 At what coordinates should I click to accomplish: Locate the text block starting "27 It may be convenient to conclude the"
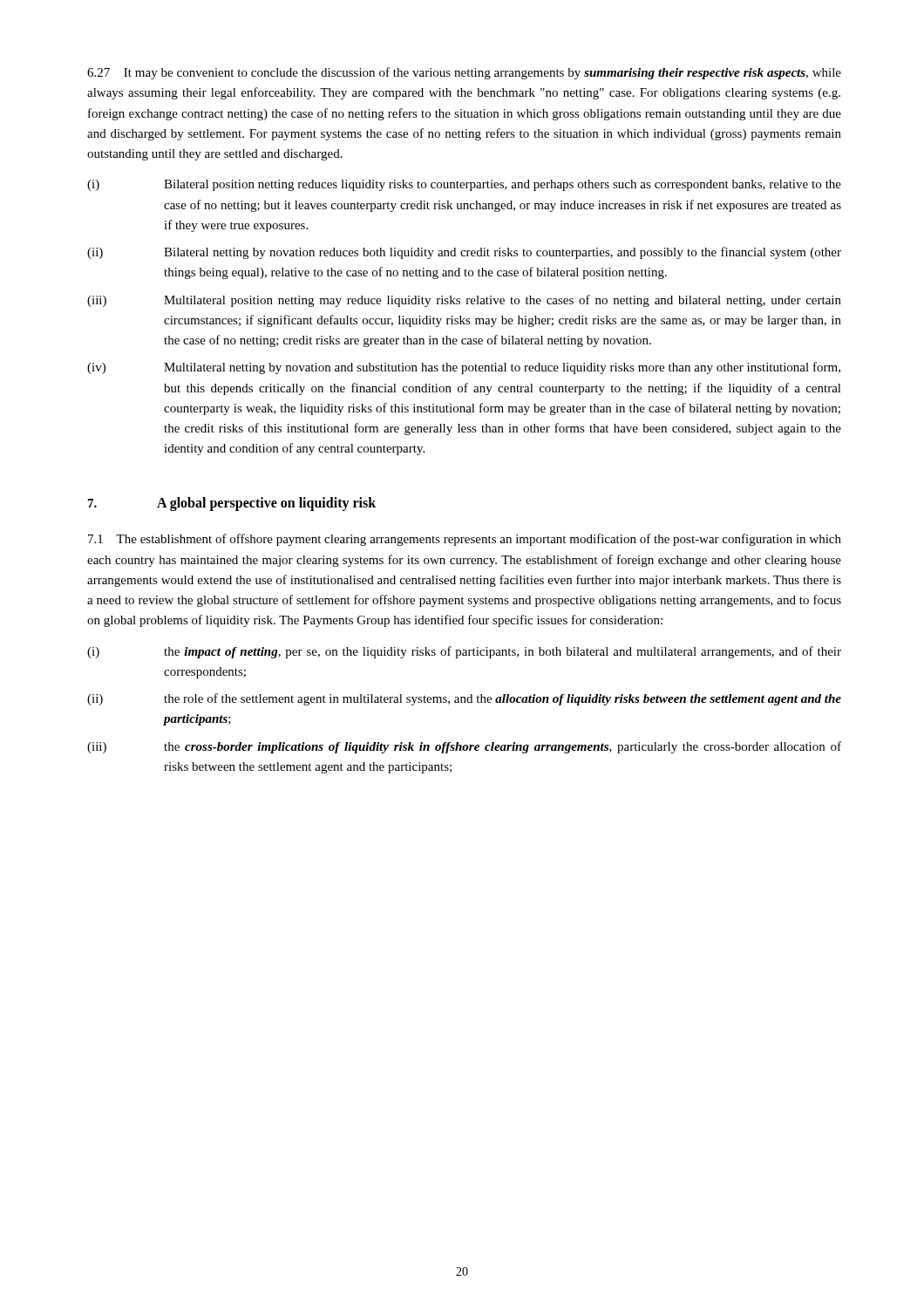pyautogui.click(x=464, y=113)
